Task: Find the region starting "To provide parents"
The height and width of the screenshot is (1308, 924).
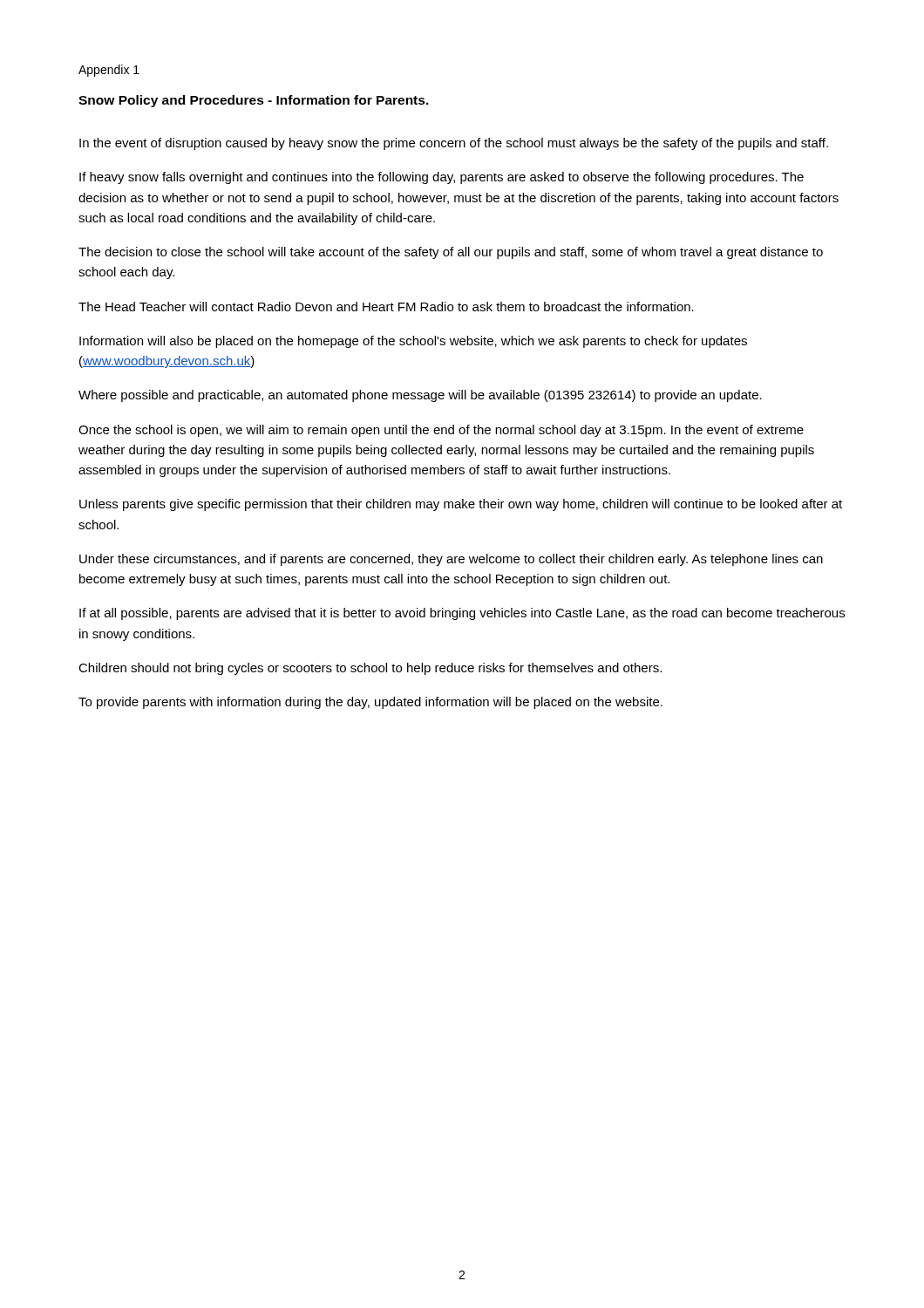Action: pyautogui.click(x=371, y=702)
